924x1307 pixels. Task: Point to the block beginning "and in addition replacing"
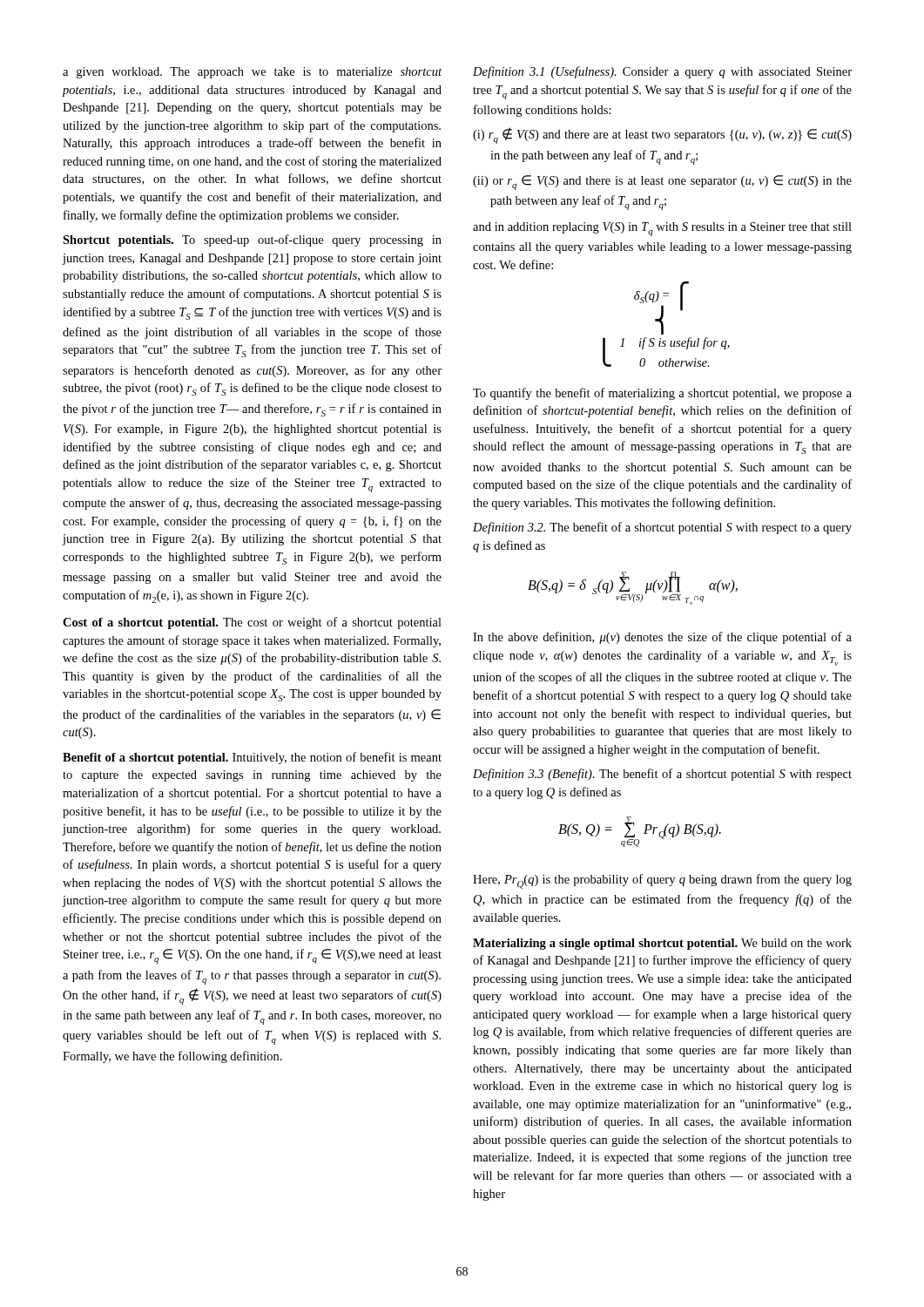pyautogui.click(x=662, y=246)
